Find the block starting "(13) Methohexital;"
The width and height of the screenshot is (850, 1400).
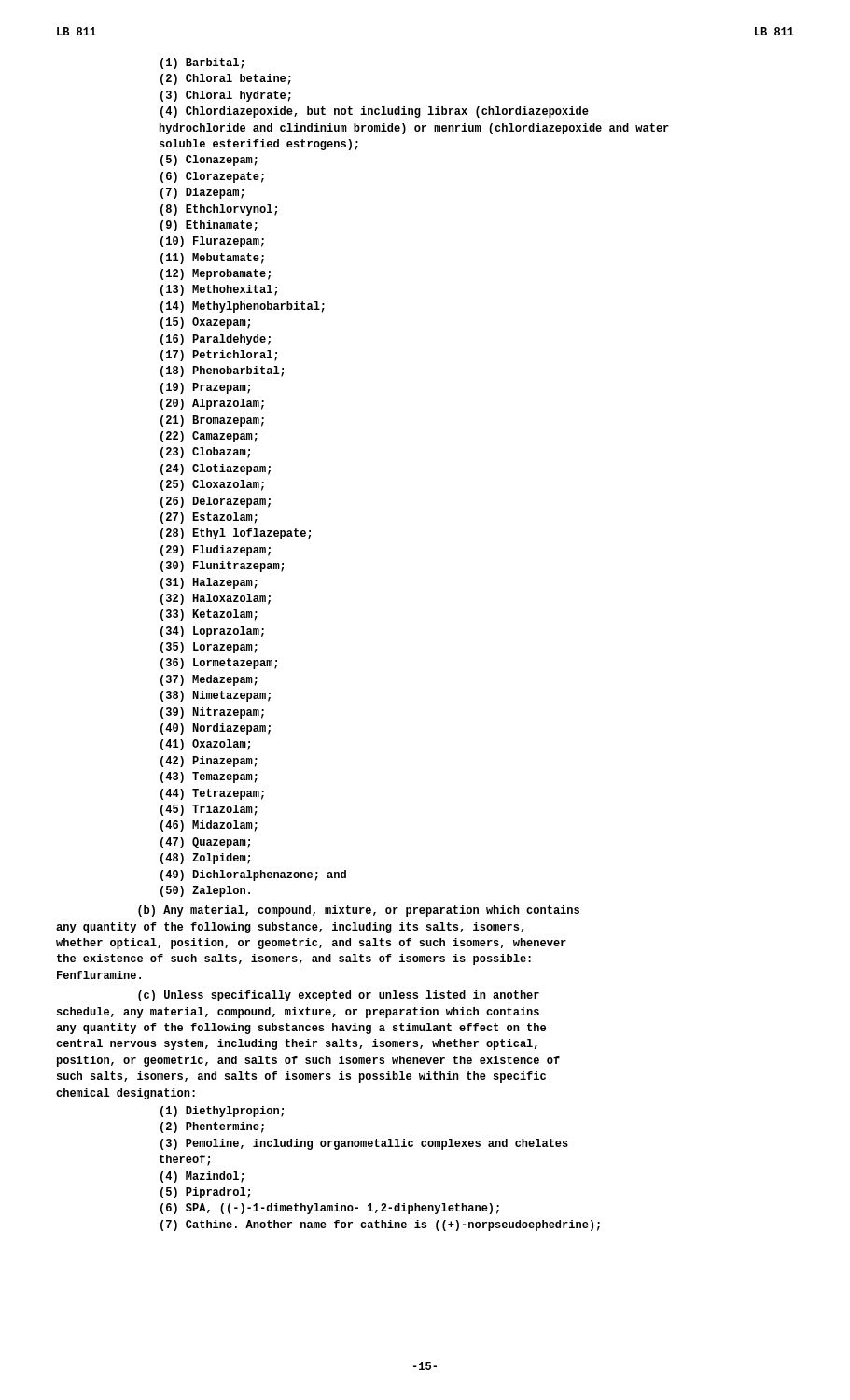click(x=219, y=291)
